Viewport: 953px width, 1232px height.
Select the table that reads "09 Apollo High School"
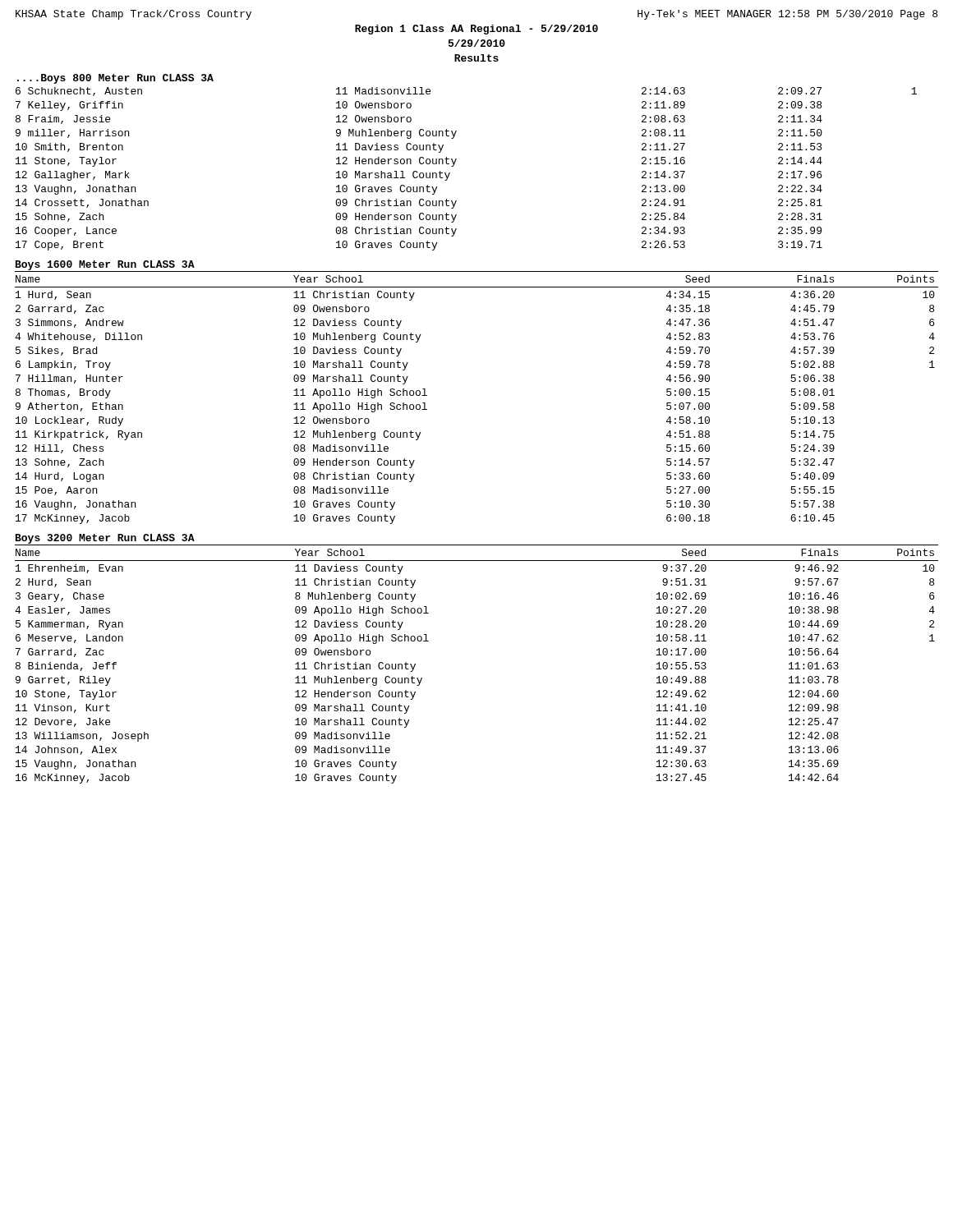coord(476,664)
